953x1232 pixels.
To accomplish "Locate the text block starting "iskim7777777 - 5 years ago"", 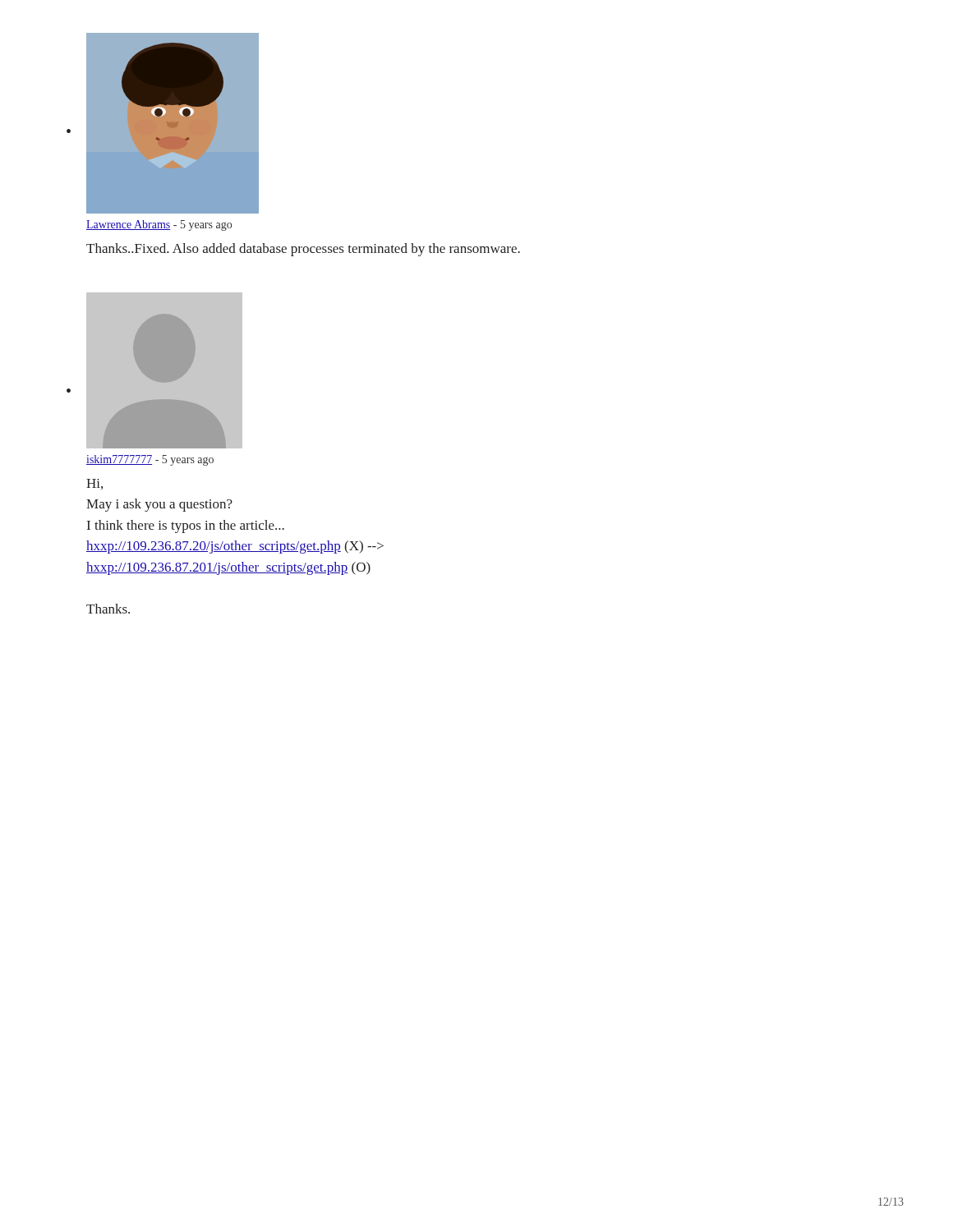I will [x=150, y=459].
